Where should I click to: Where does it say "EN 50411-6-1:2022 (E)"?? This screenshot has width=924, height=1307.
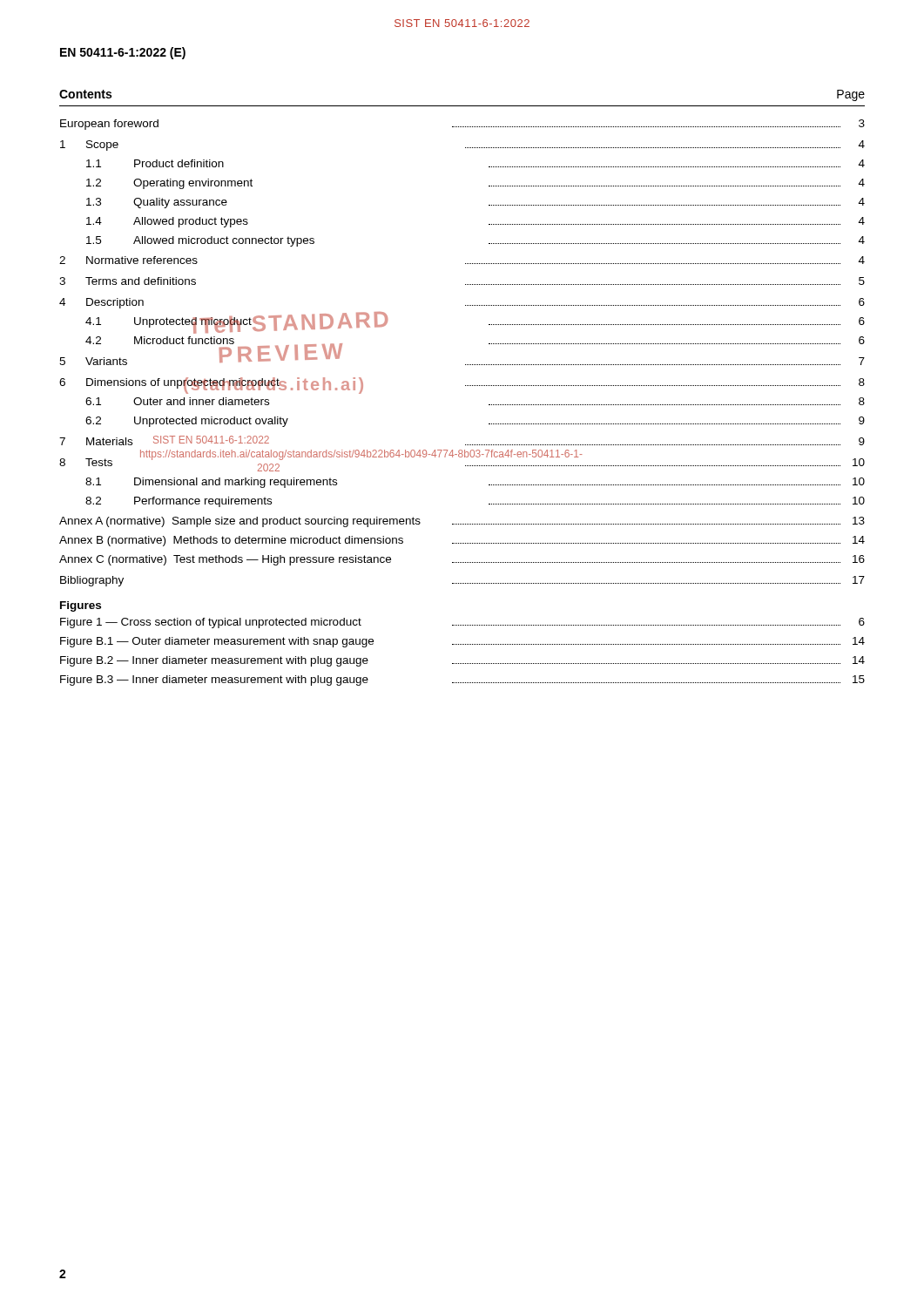[123, 52]
